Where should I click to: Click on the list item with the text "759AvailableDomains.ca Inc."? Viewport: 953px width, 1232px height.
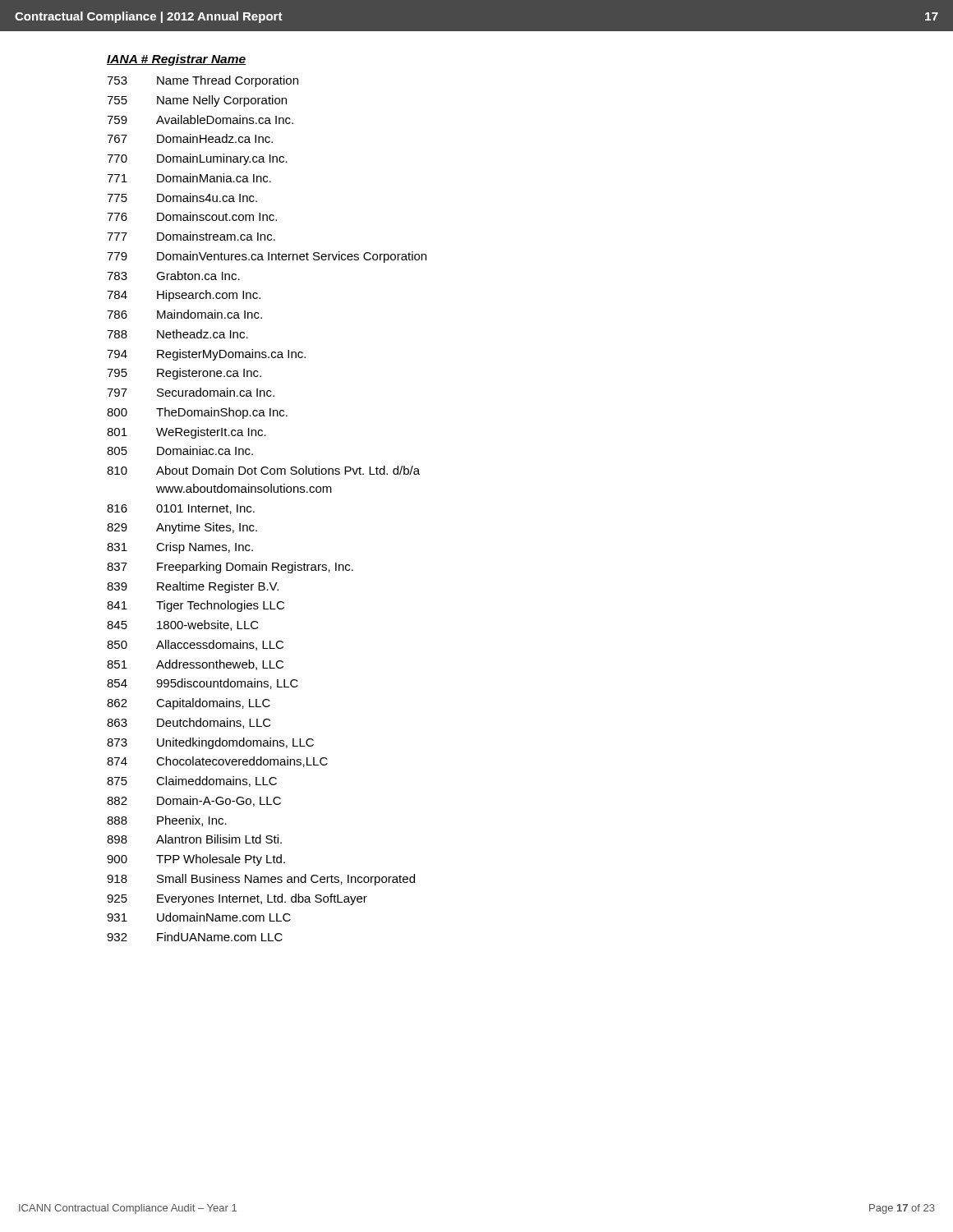[x=200, y=120]
